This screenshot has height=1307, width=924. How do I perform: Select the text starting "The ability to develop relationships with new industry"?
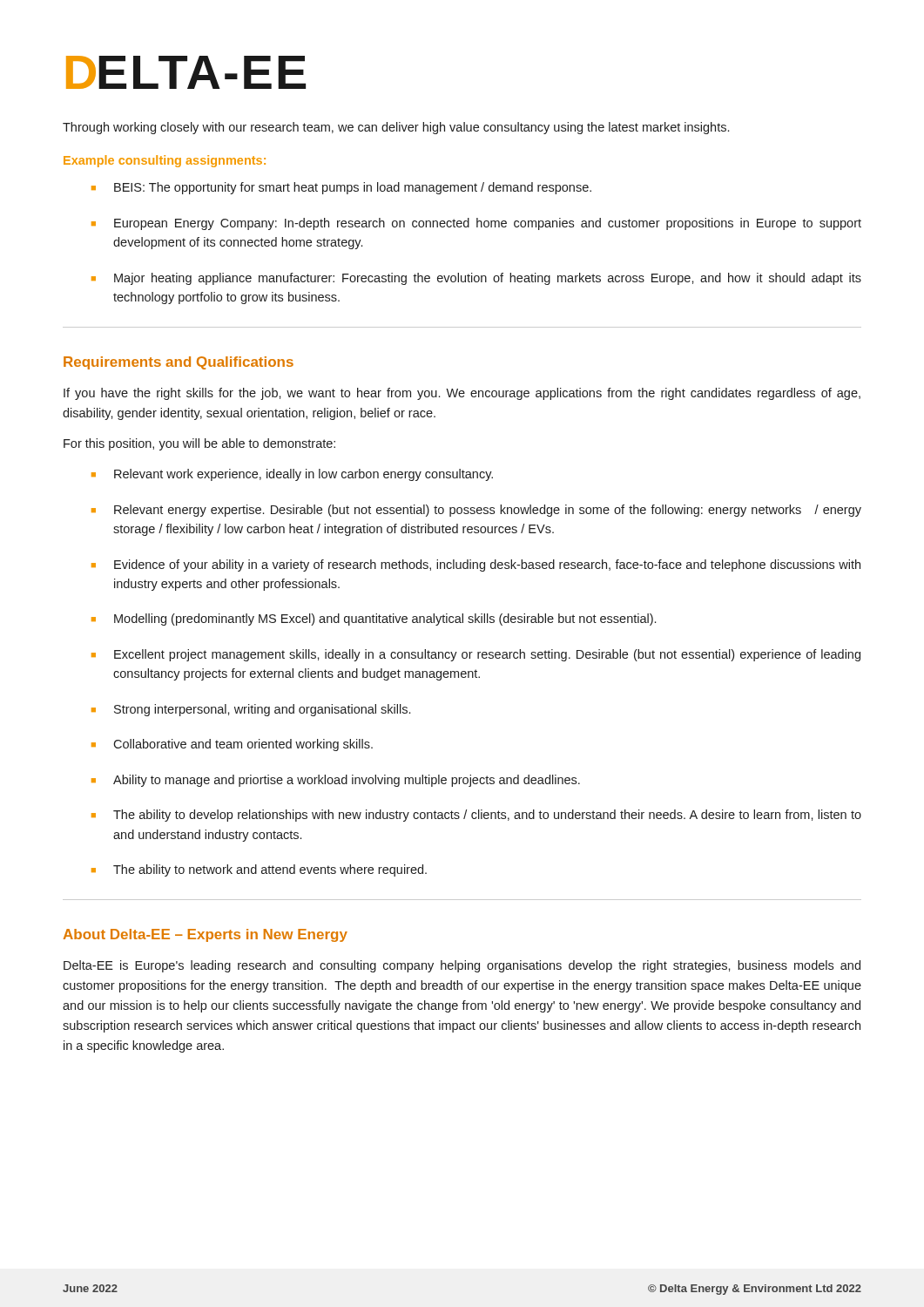pyautogui.click(x=476, y=825)
